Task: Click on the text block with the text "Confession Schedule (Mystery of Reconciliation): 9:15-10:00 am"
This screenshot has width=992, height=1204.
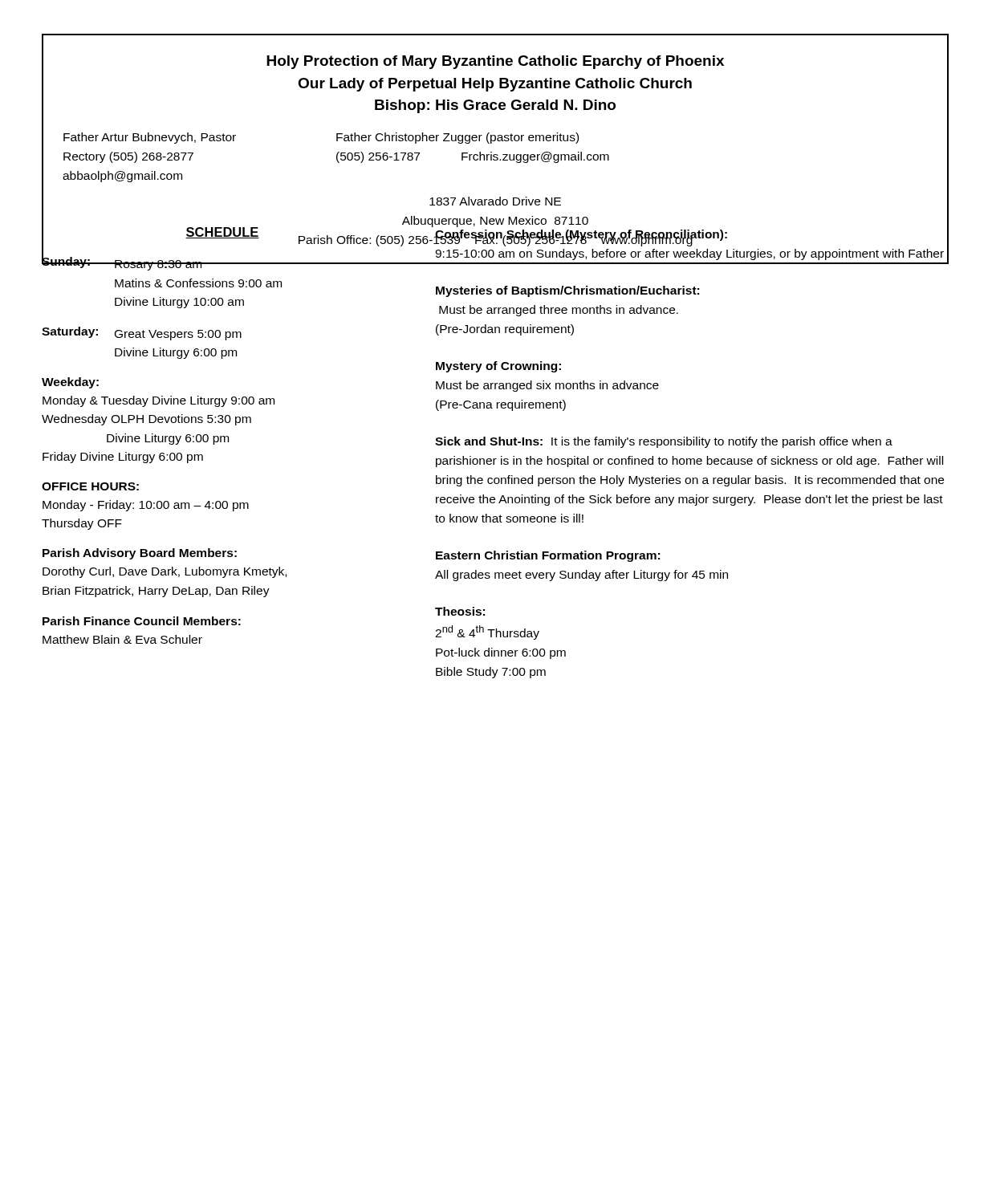Action: coord(689,244)
